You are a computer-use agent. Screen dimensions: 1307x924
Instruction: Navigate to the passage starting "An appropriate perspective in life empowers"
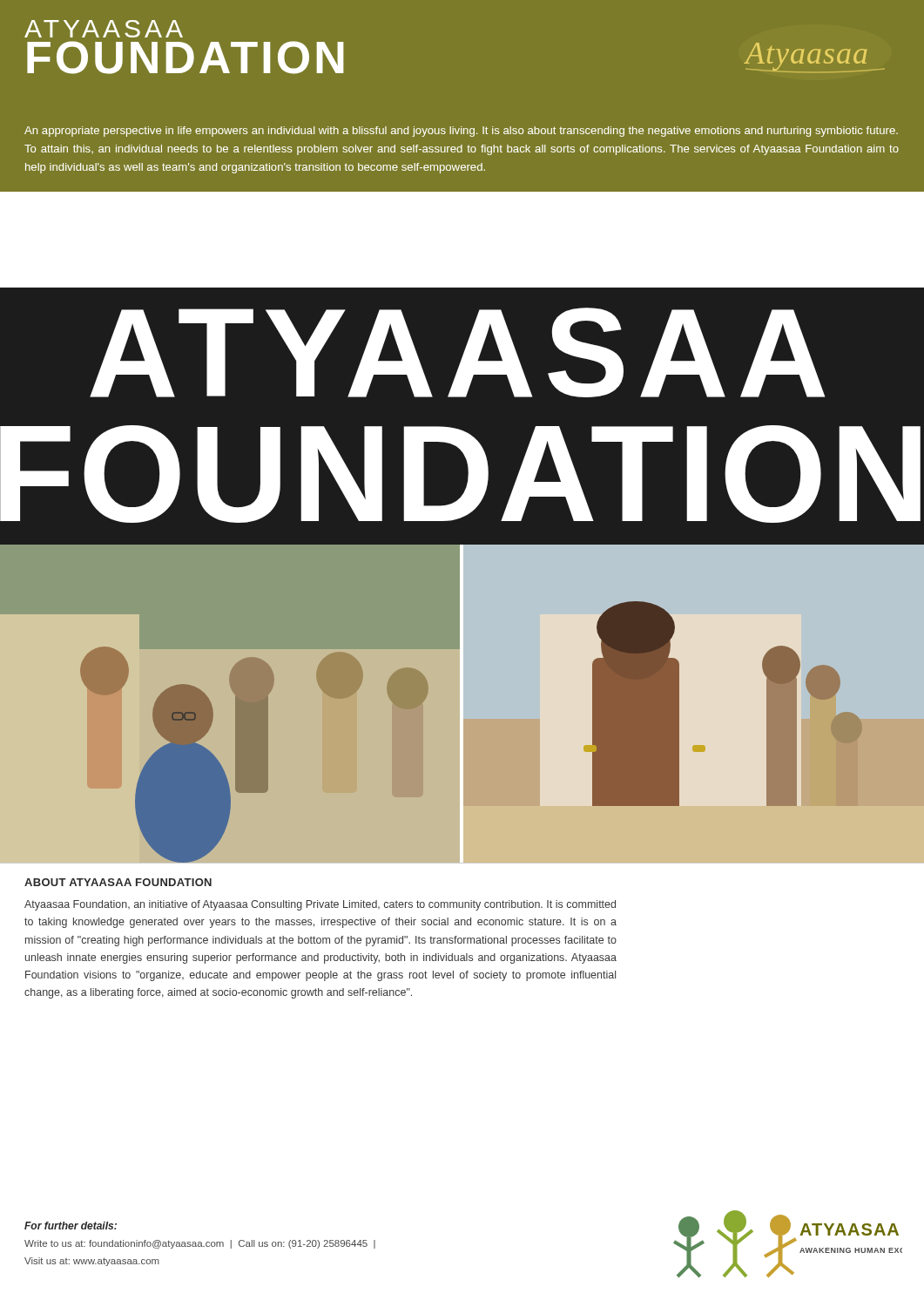point(462,148)
